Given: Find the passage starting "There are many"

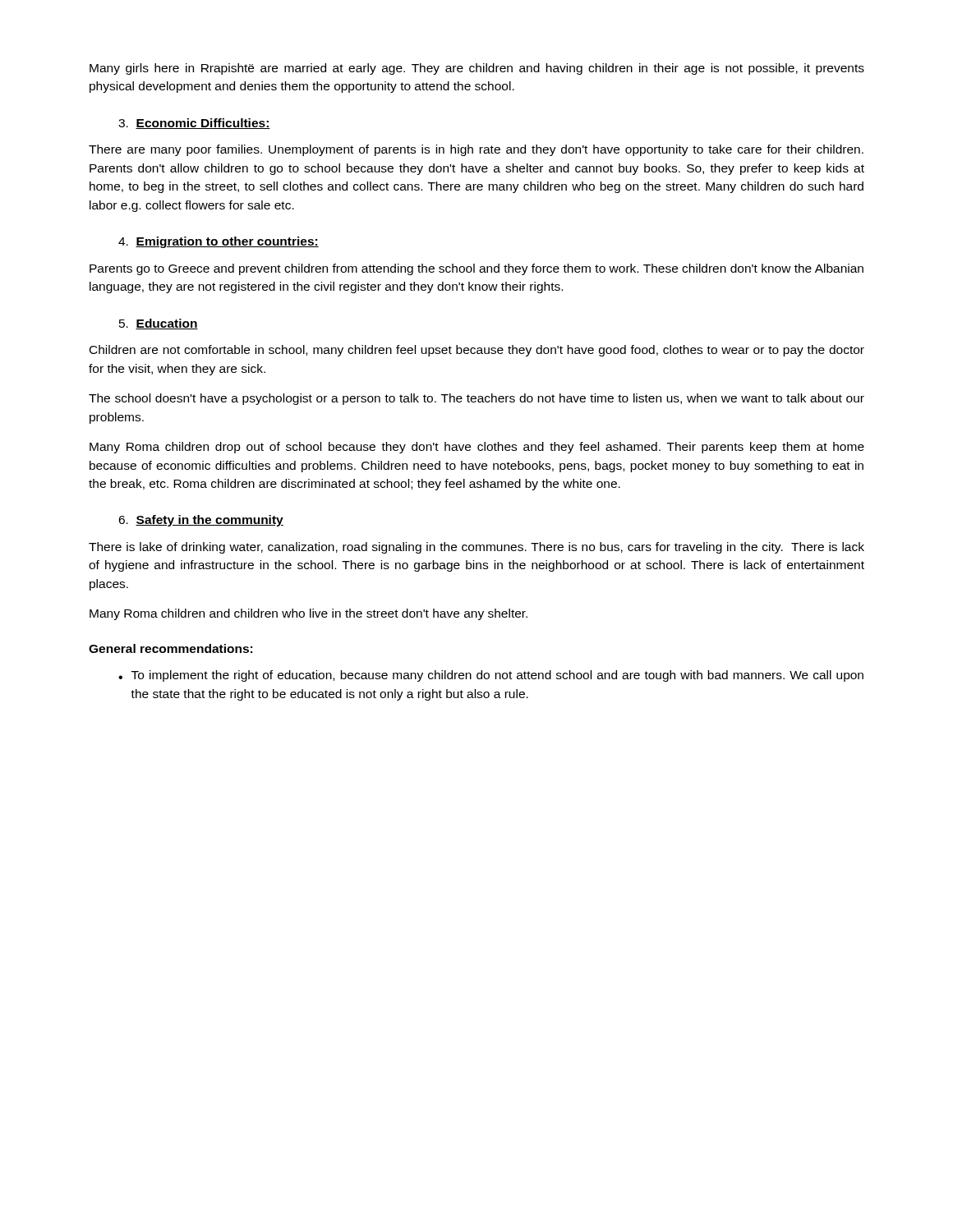Looking at the screenshot, I should tap(476, 177).
